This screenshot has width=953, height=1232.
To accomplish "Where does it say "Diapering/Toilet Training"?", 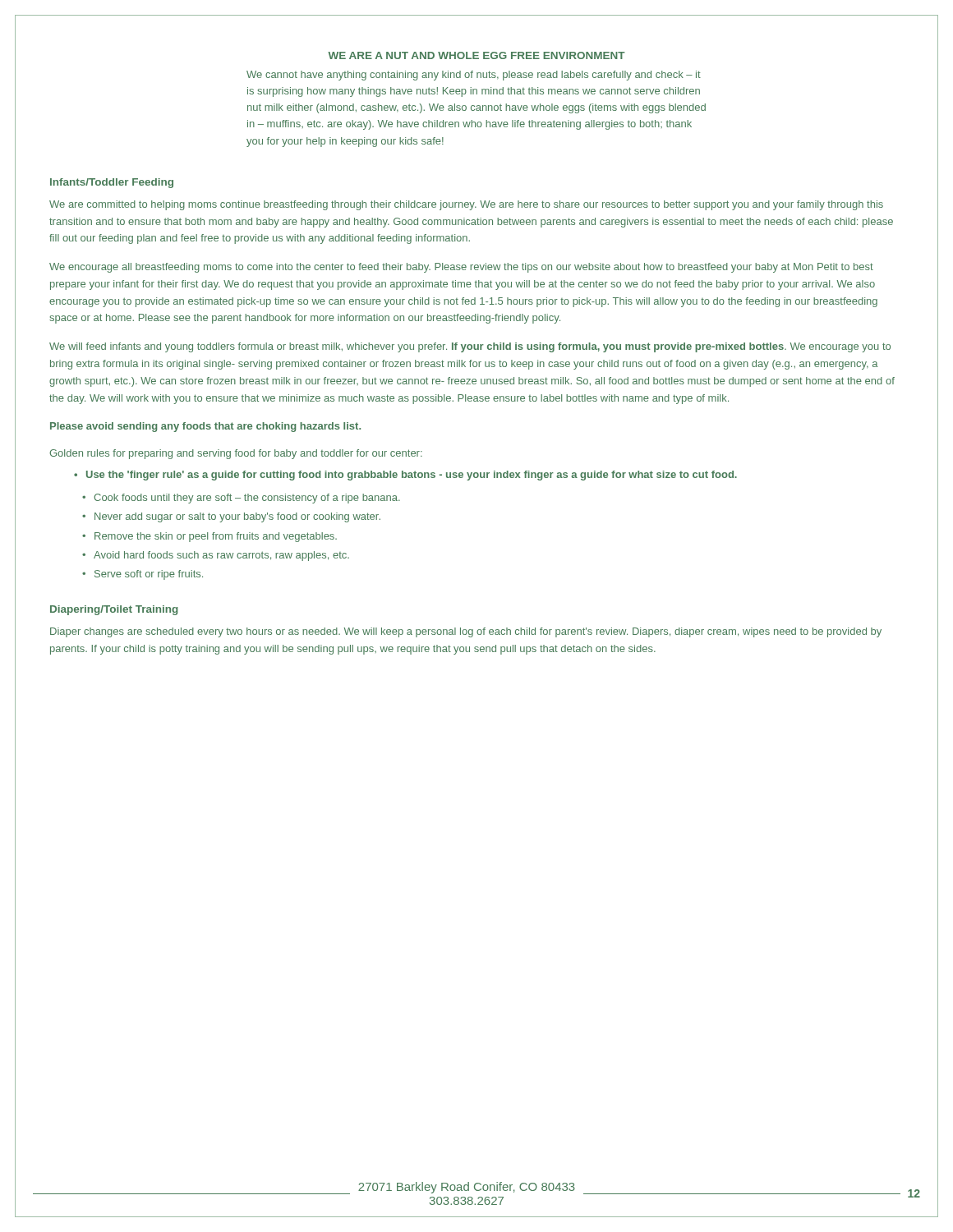I will click(114, 609).
